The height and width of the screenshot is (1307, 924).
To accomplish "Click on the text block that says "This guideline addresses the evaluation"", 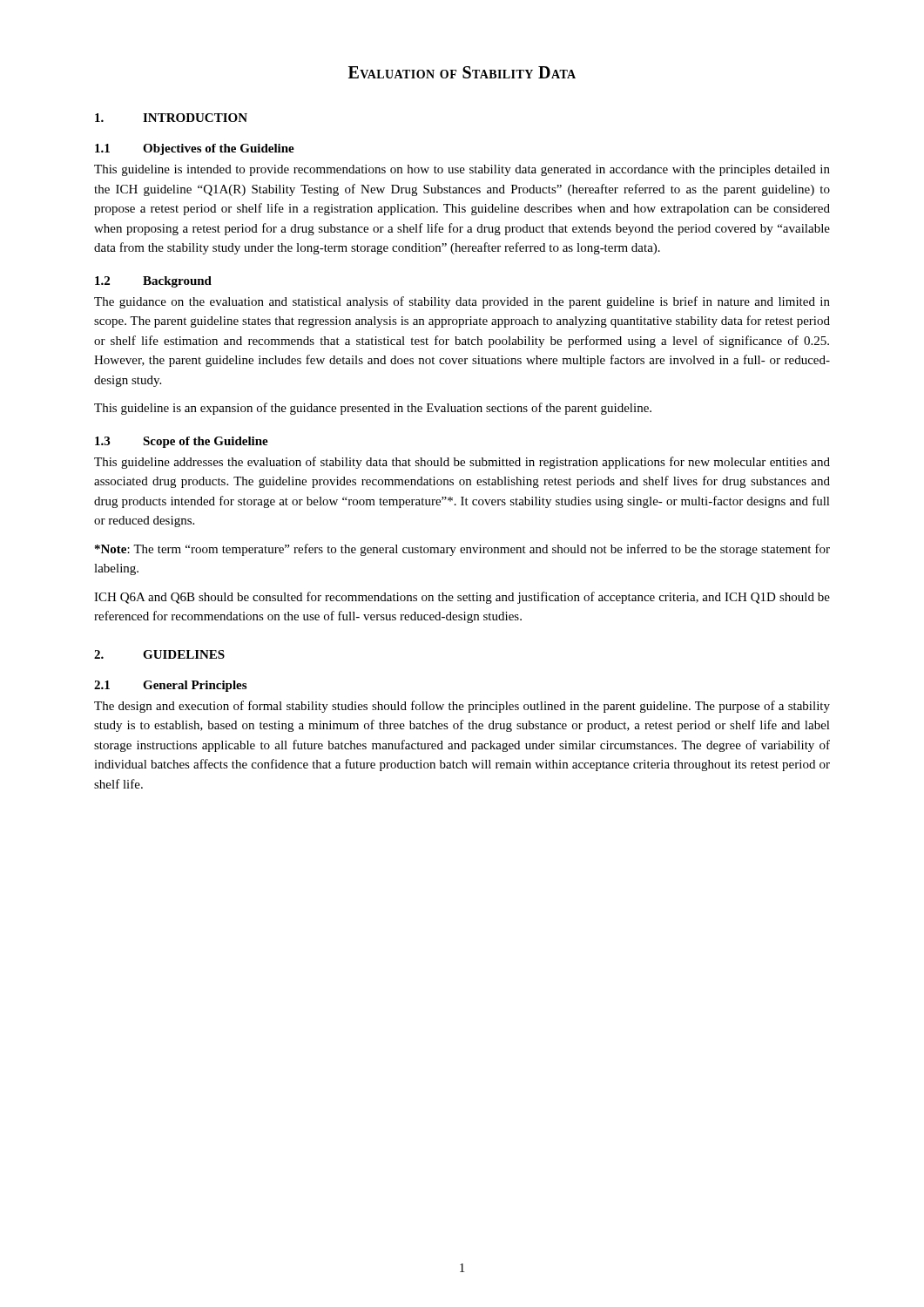I will click(462, 491).
